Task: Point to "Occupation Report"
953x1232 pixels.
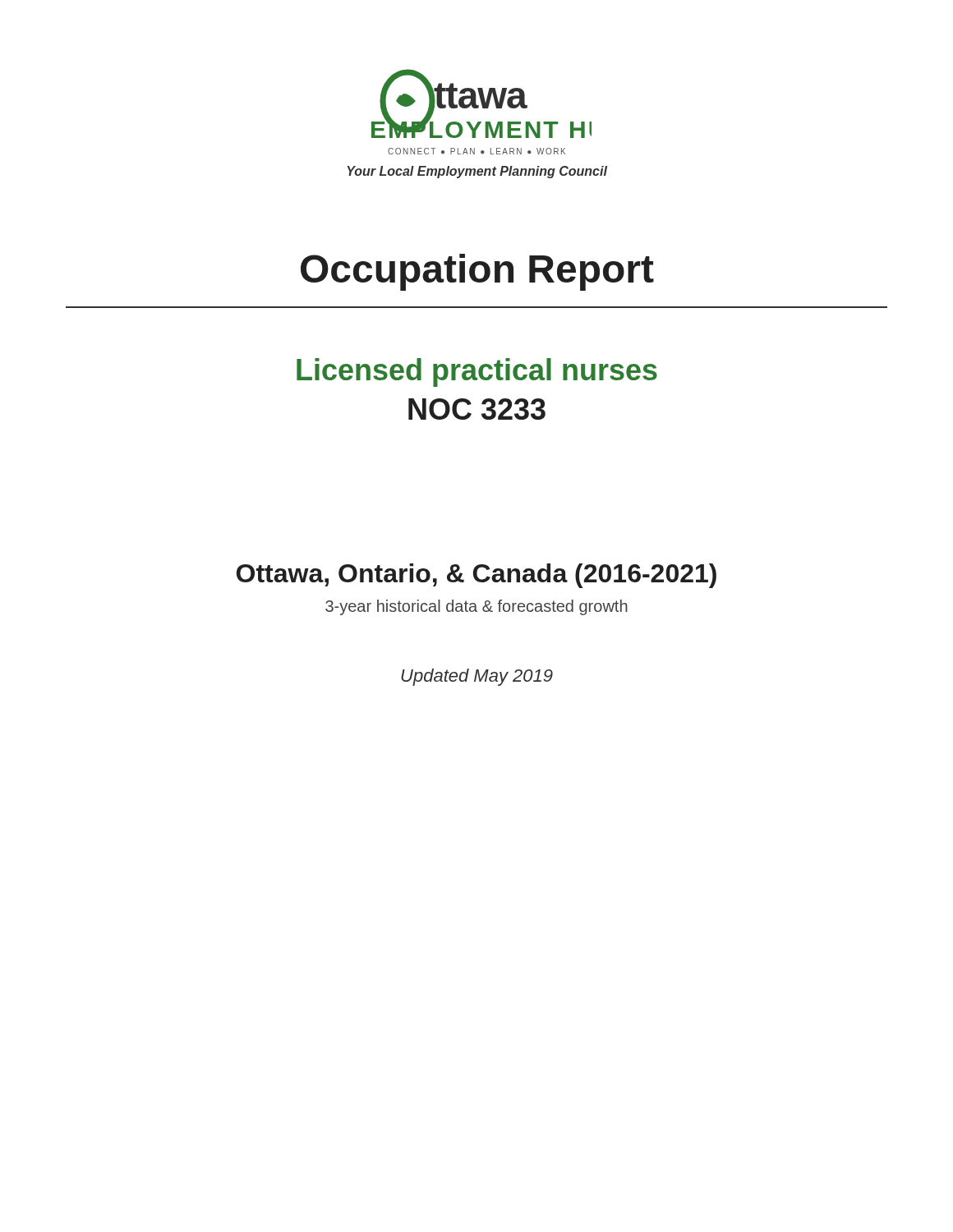Action: (476, 269)
